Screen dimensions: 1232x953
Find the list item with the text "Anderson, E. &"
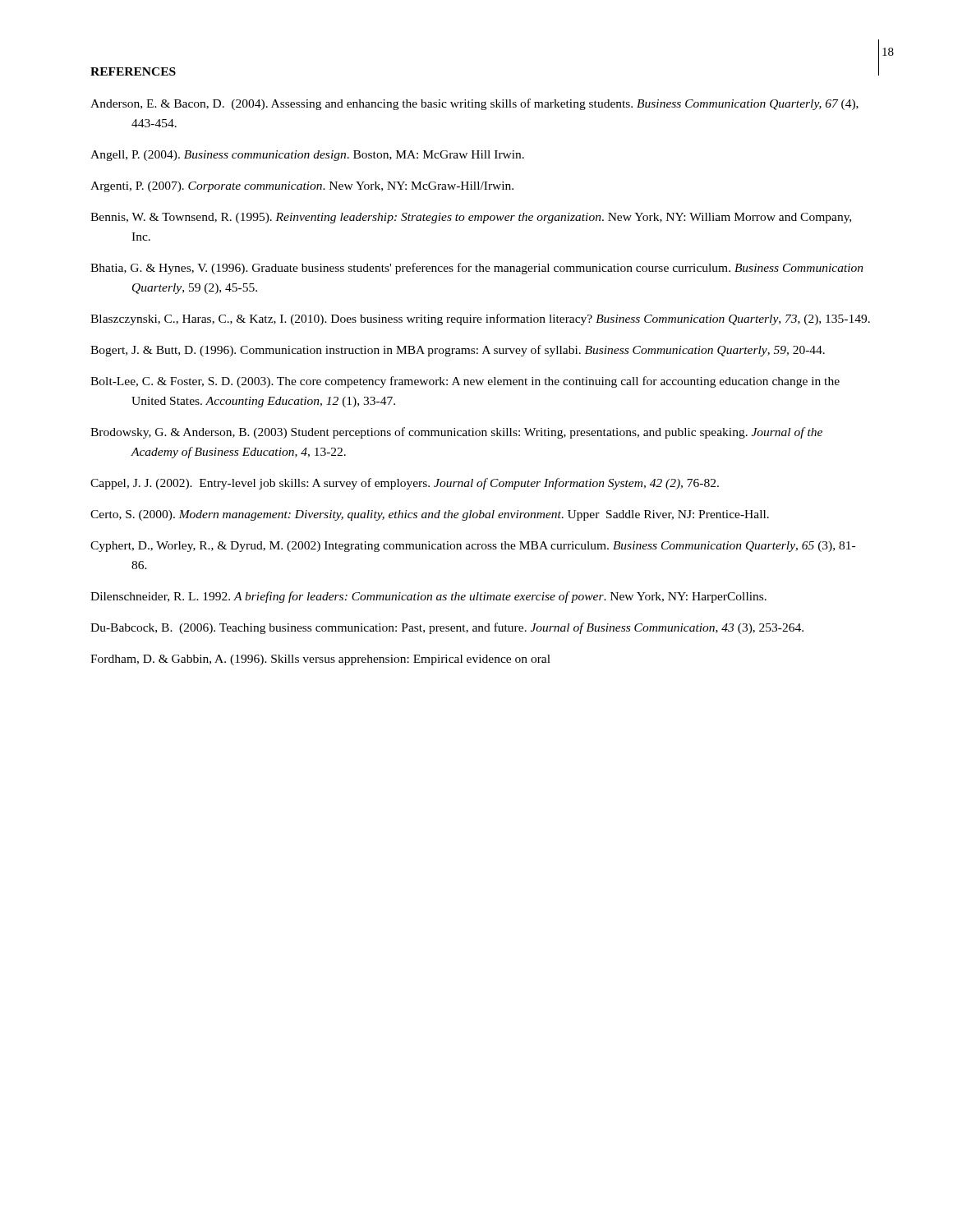(x=475, y=113)
